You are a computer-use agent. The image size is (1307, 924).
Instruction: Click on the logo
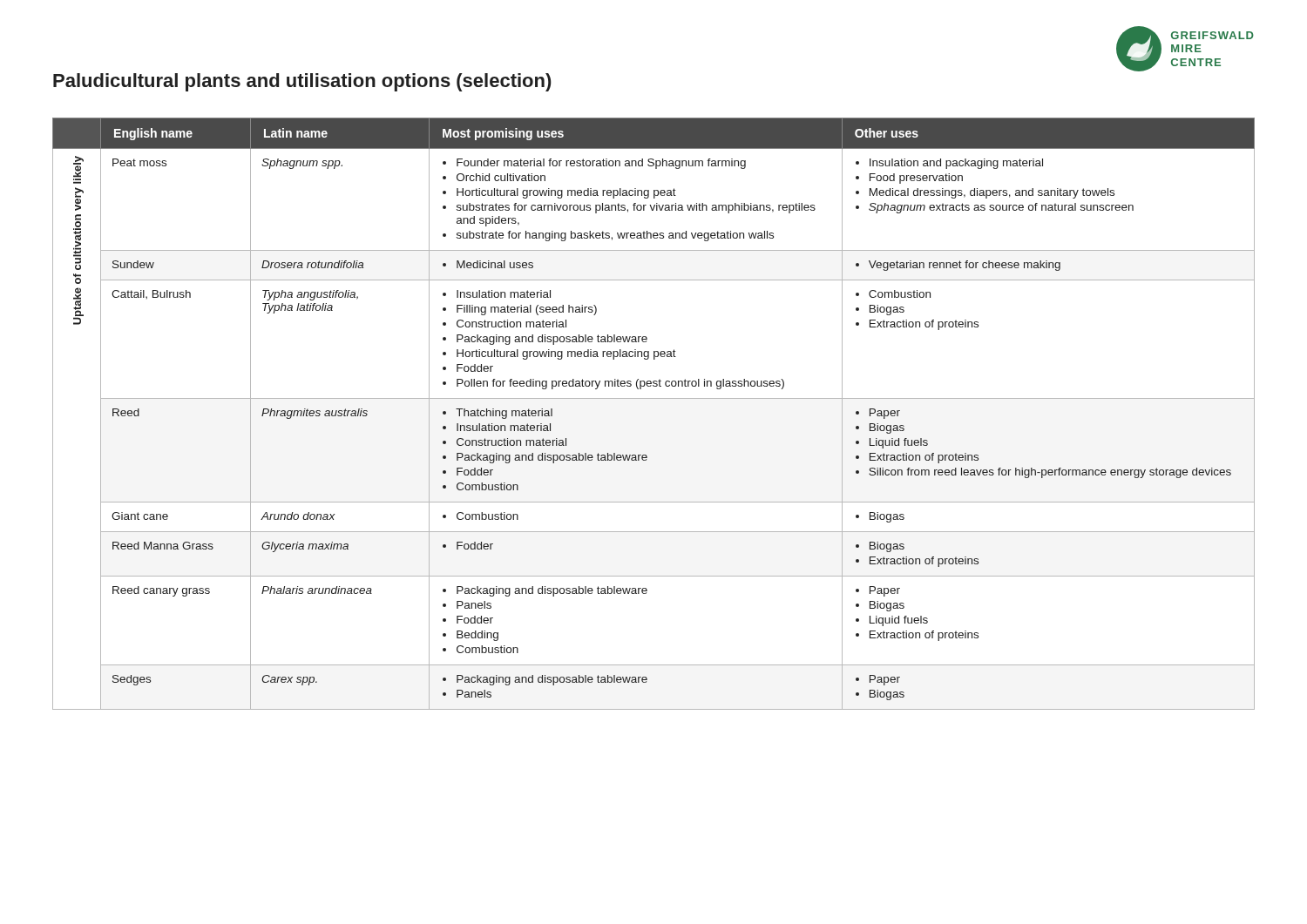click(1186, 49)
